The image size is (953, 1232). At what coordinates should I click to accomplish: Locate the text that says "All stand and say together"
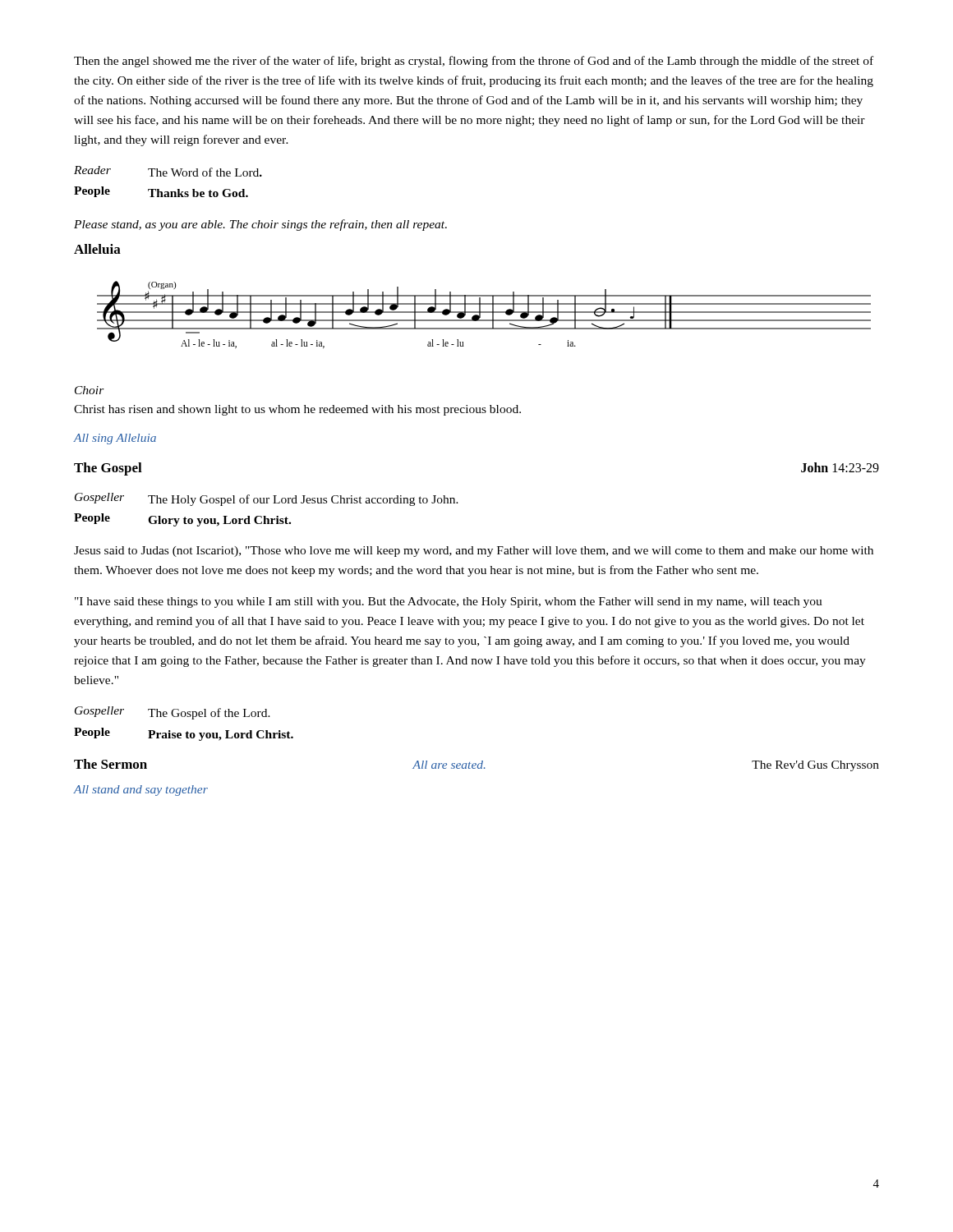click(x=141, y=789)
